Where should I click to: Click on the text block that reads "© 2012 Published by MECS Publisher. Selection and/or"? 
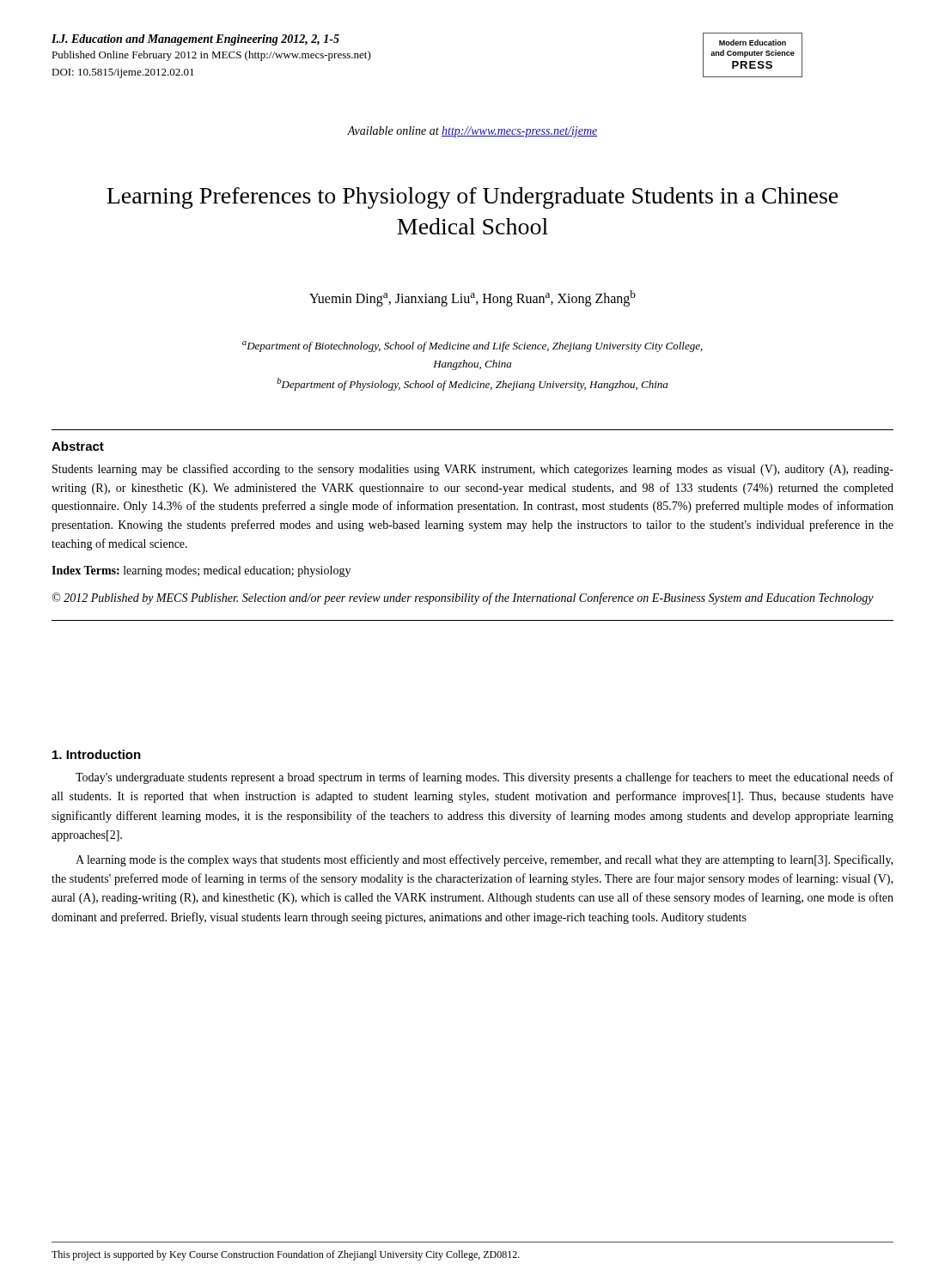(462, 598)
